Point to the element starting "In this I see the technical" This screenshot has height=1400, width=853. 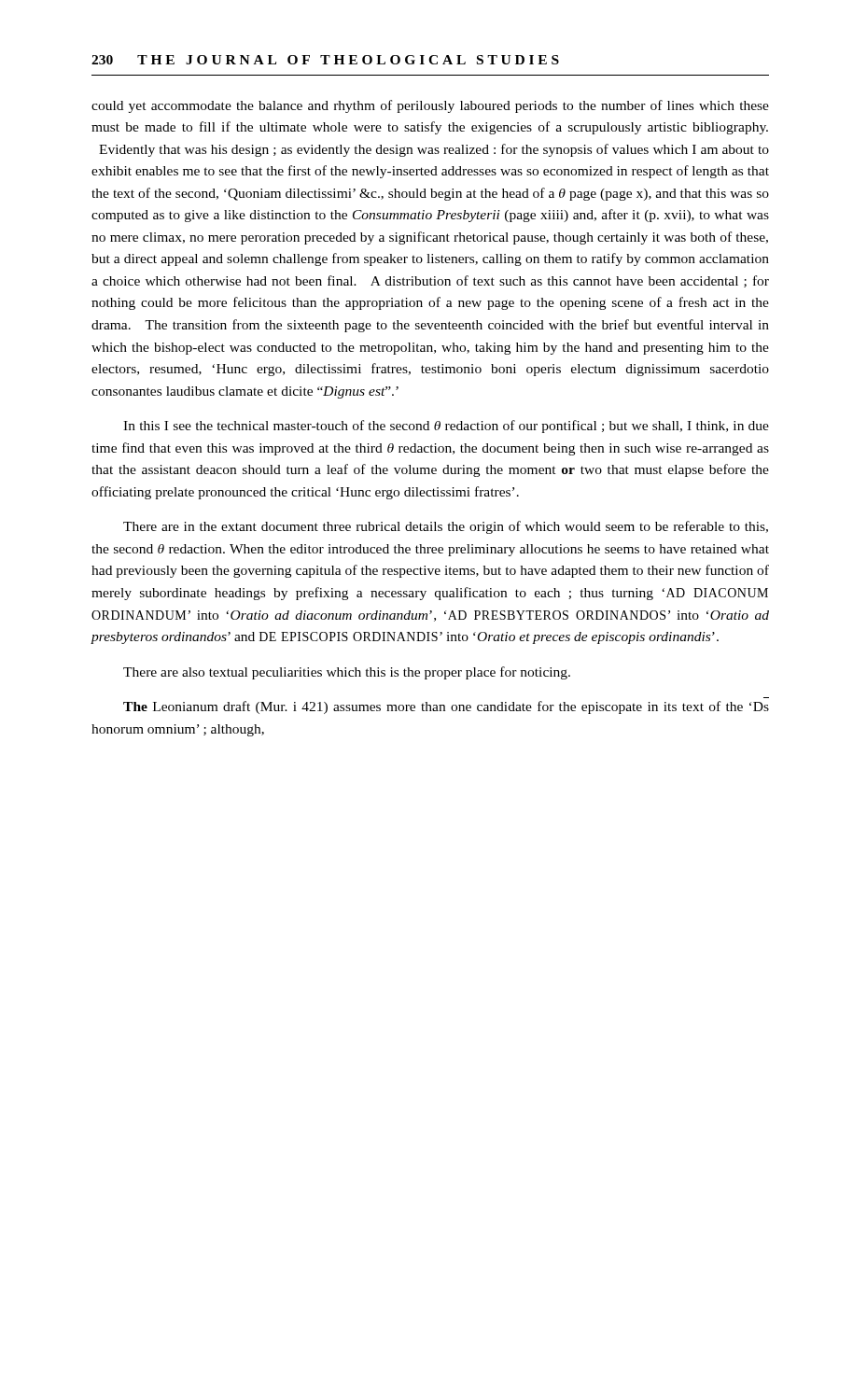click(x=430, y=458)
